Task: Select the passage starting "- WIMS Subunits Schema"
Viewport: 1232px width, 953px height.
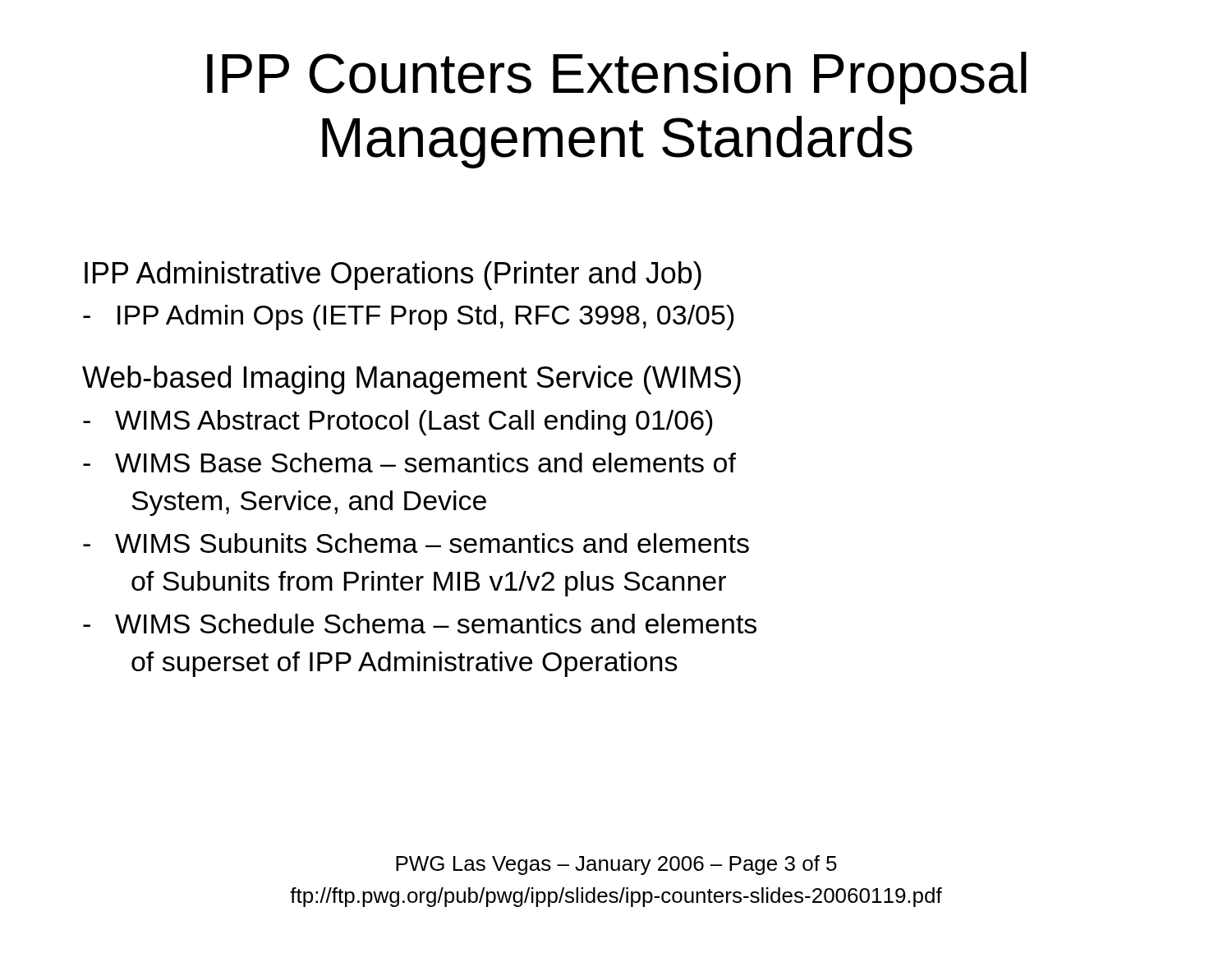Action: (416, 561)
